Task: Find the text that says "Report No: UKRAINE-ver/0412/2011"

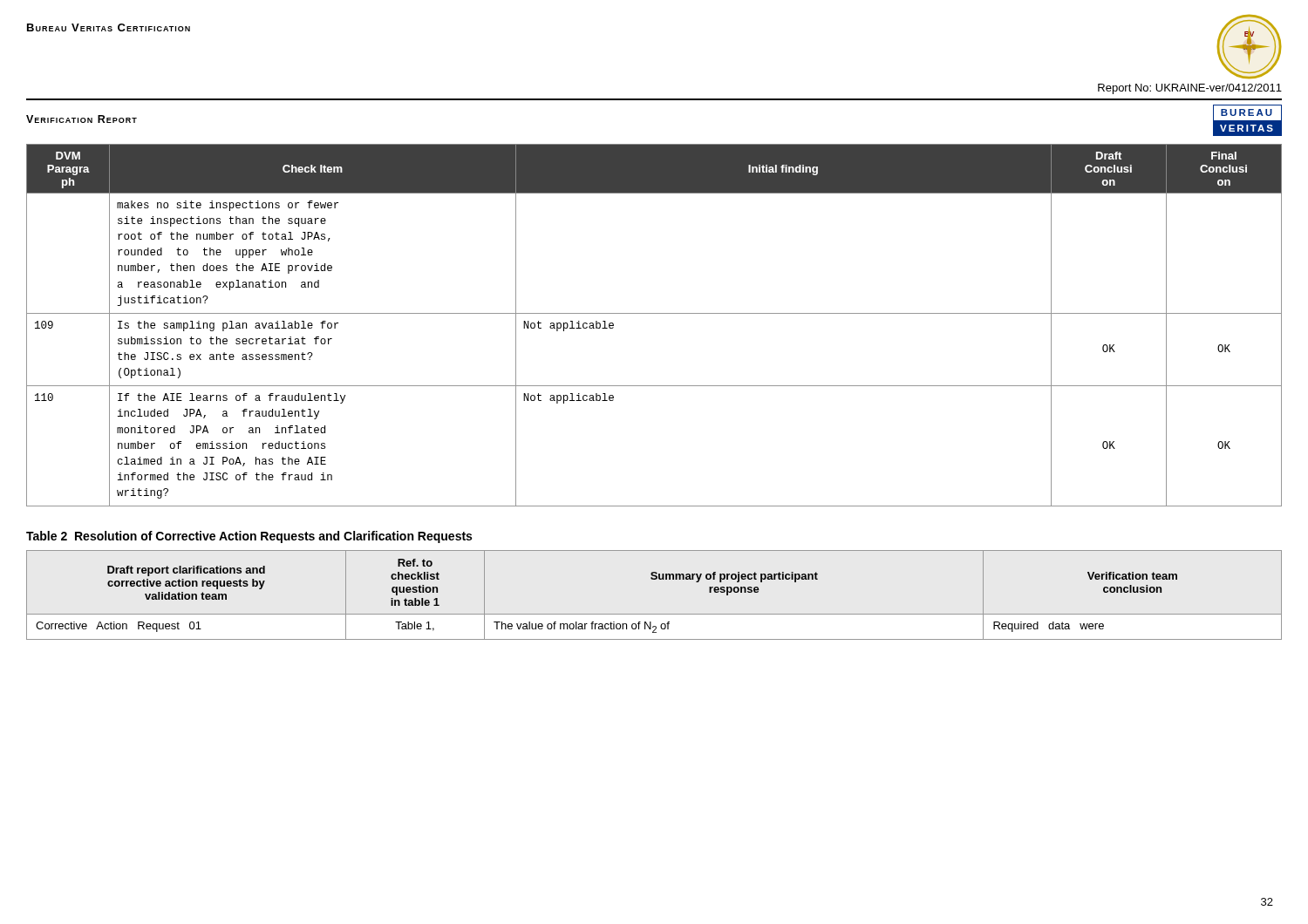Action: coord(1190,88)
